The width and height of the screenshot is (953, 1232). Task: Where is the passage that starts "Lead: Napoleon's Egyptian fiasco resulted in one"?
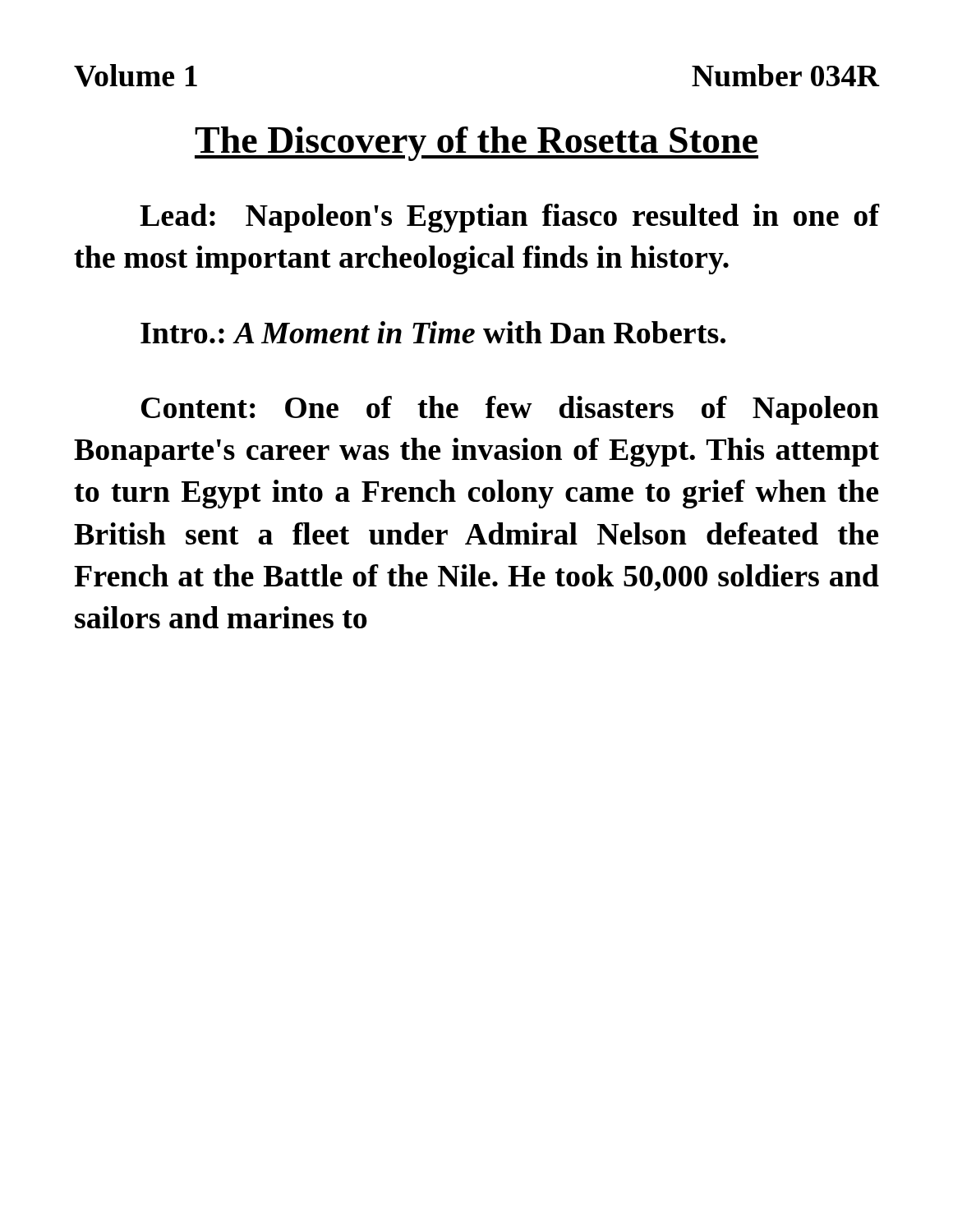tap(476, 237)
